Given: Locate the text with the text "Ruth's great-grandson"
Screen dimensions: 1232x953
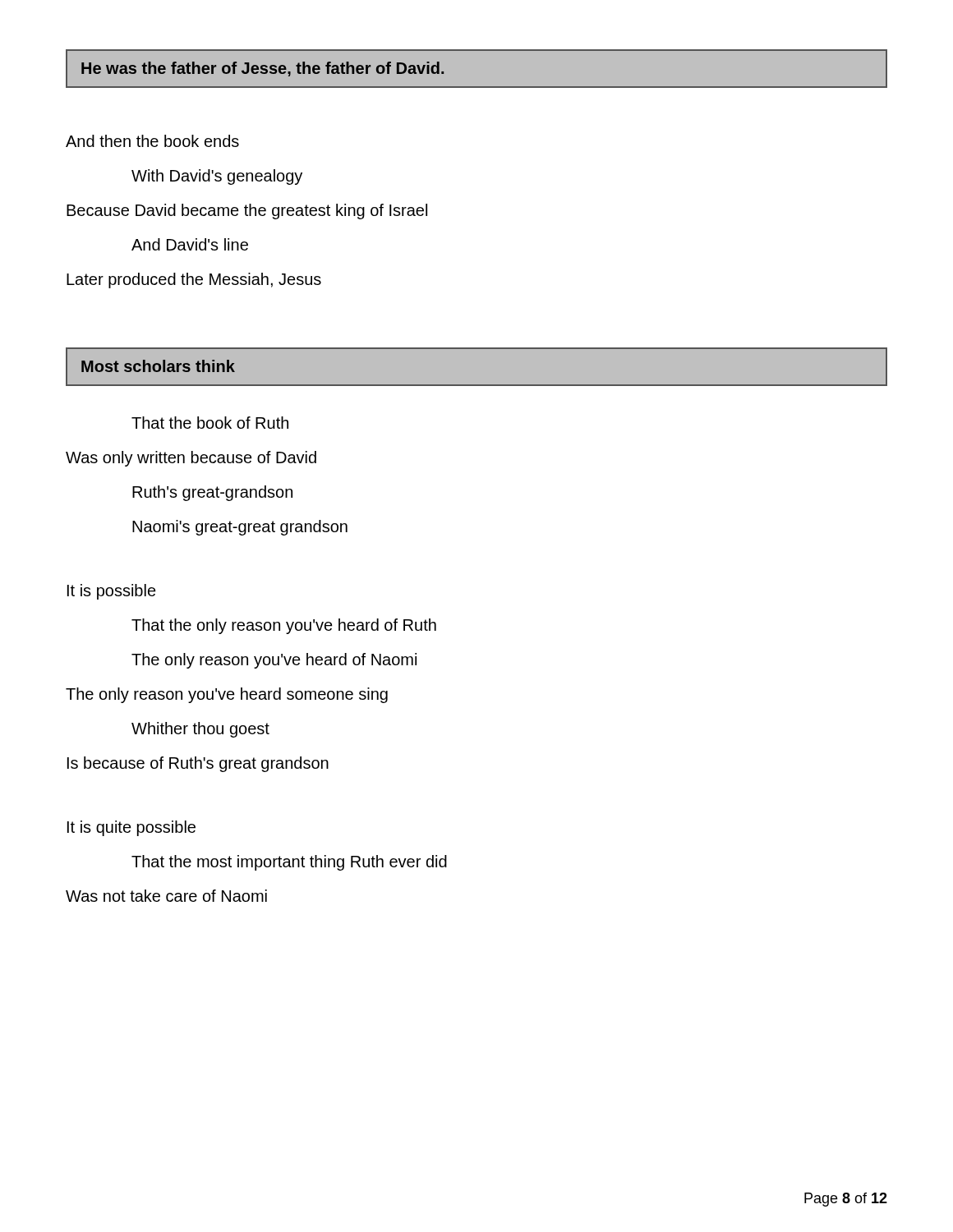Looking at the screenshot, I should click(212, 492).
